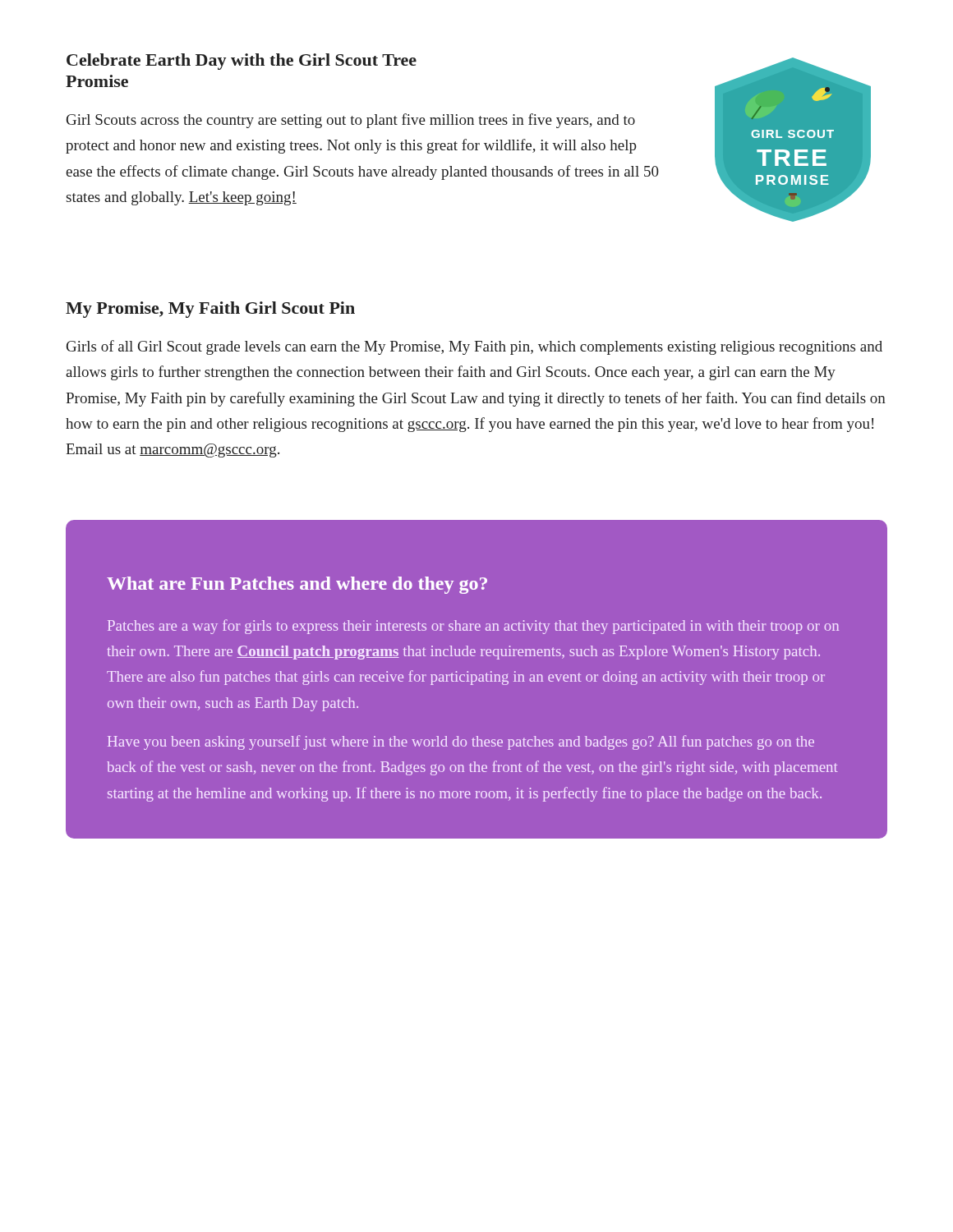This screenshot has width=953, height=1232.
Task: Point to the block beginning "Patches are a way"
Action: tap(476, 664)
